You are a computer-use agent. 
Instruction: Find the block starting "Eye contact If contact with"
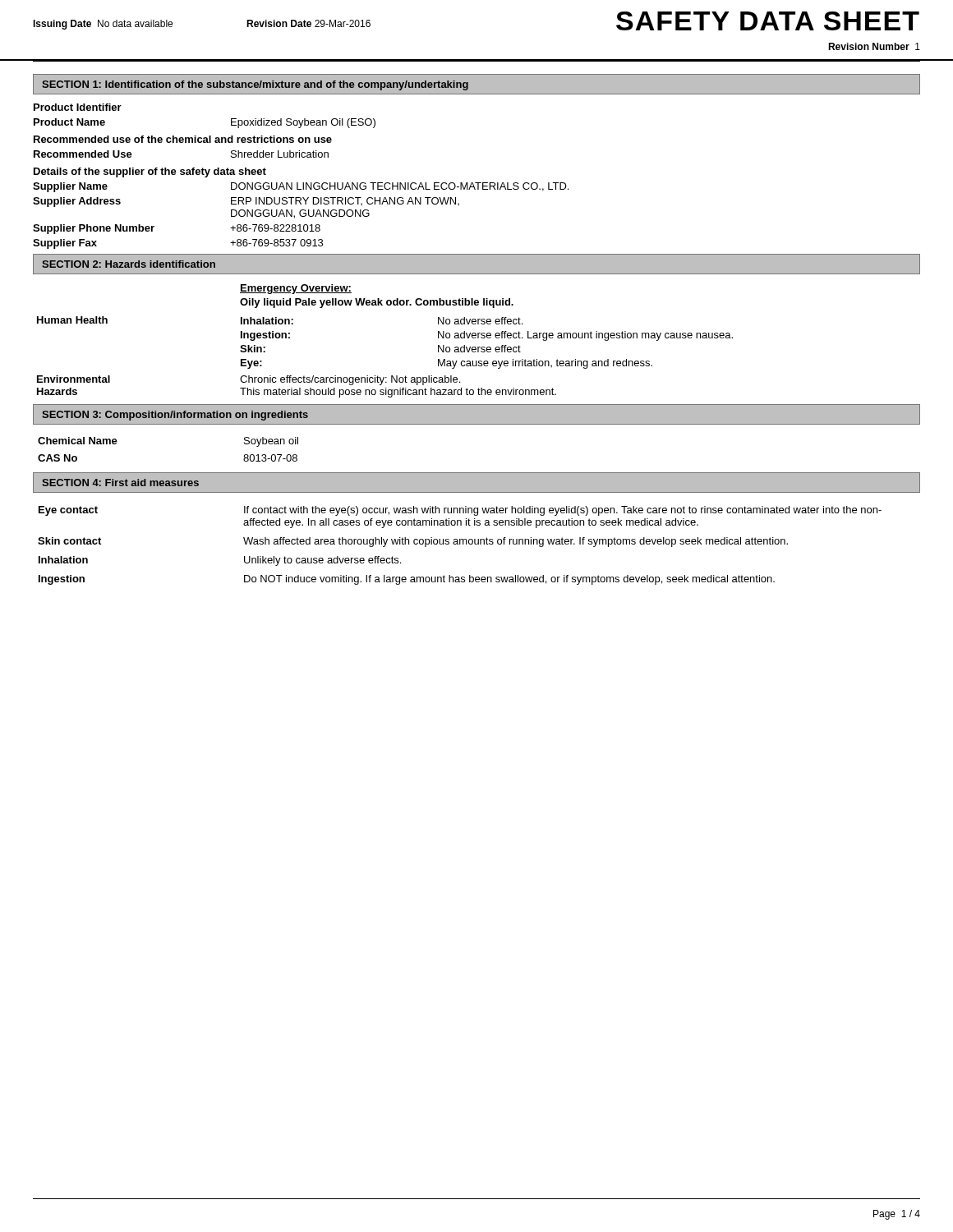tap(476, 544)
